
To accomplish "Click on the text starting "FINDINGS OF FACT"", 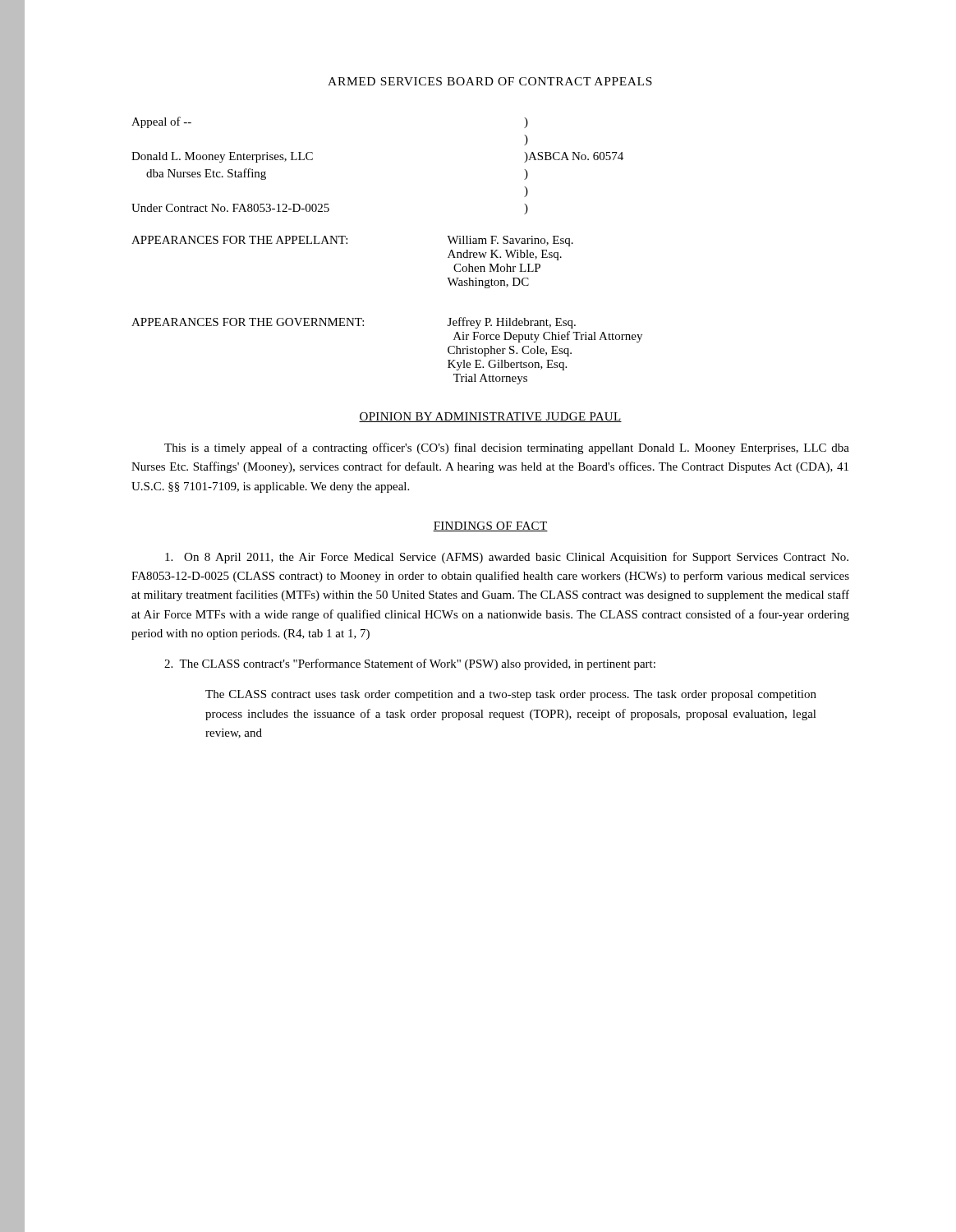I will [x=490, y=525].
